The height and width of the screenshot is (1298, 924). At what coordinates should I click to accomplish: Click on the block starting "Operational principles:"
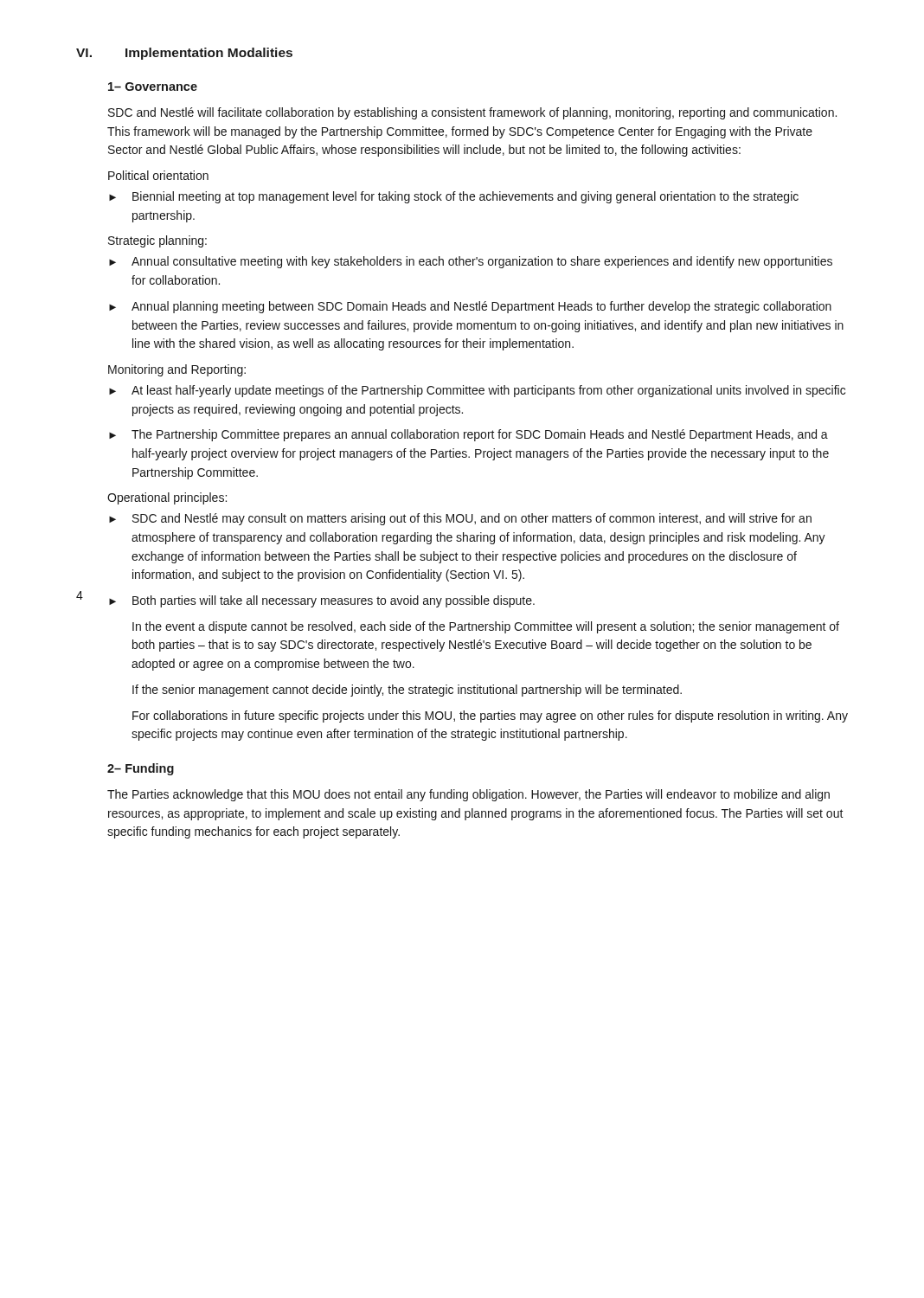pyautogui.click(x=168, y=498)
